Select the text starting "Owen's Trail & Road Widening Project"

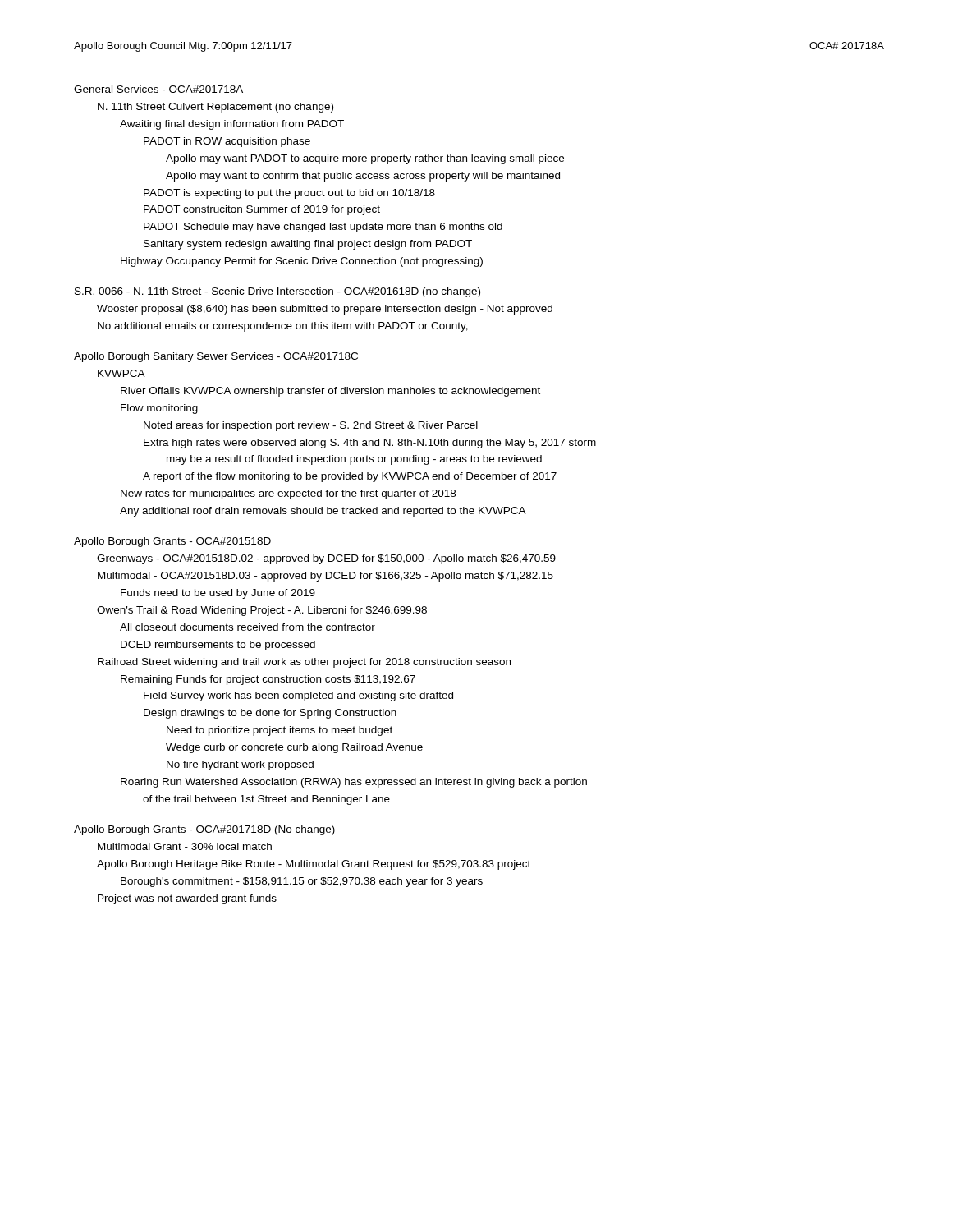[262, 610]
